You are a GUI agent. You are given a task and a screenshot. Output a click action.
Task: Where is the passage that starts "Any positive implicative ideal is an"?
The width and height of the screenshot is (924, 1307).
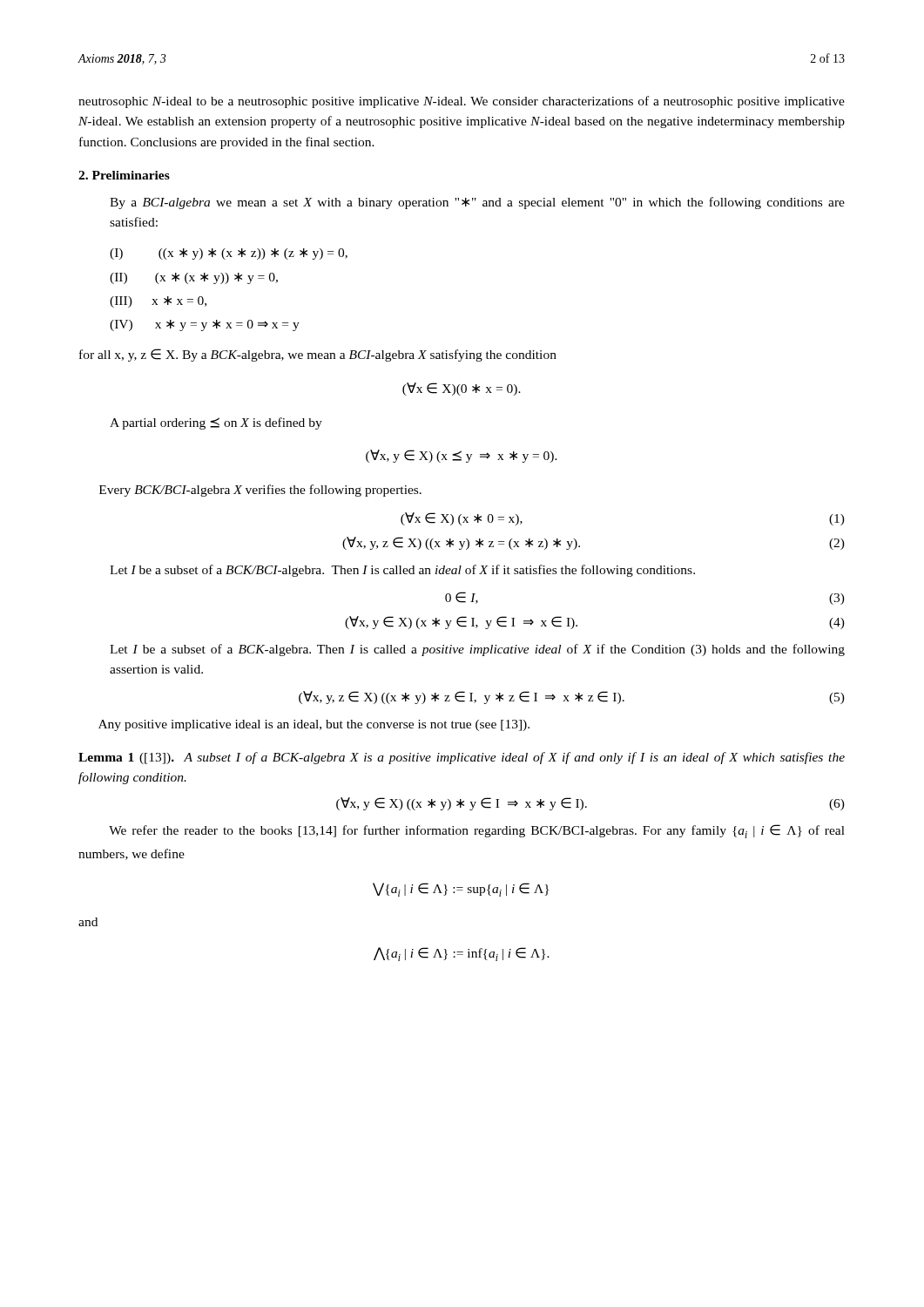462,724
